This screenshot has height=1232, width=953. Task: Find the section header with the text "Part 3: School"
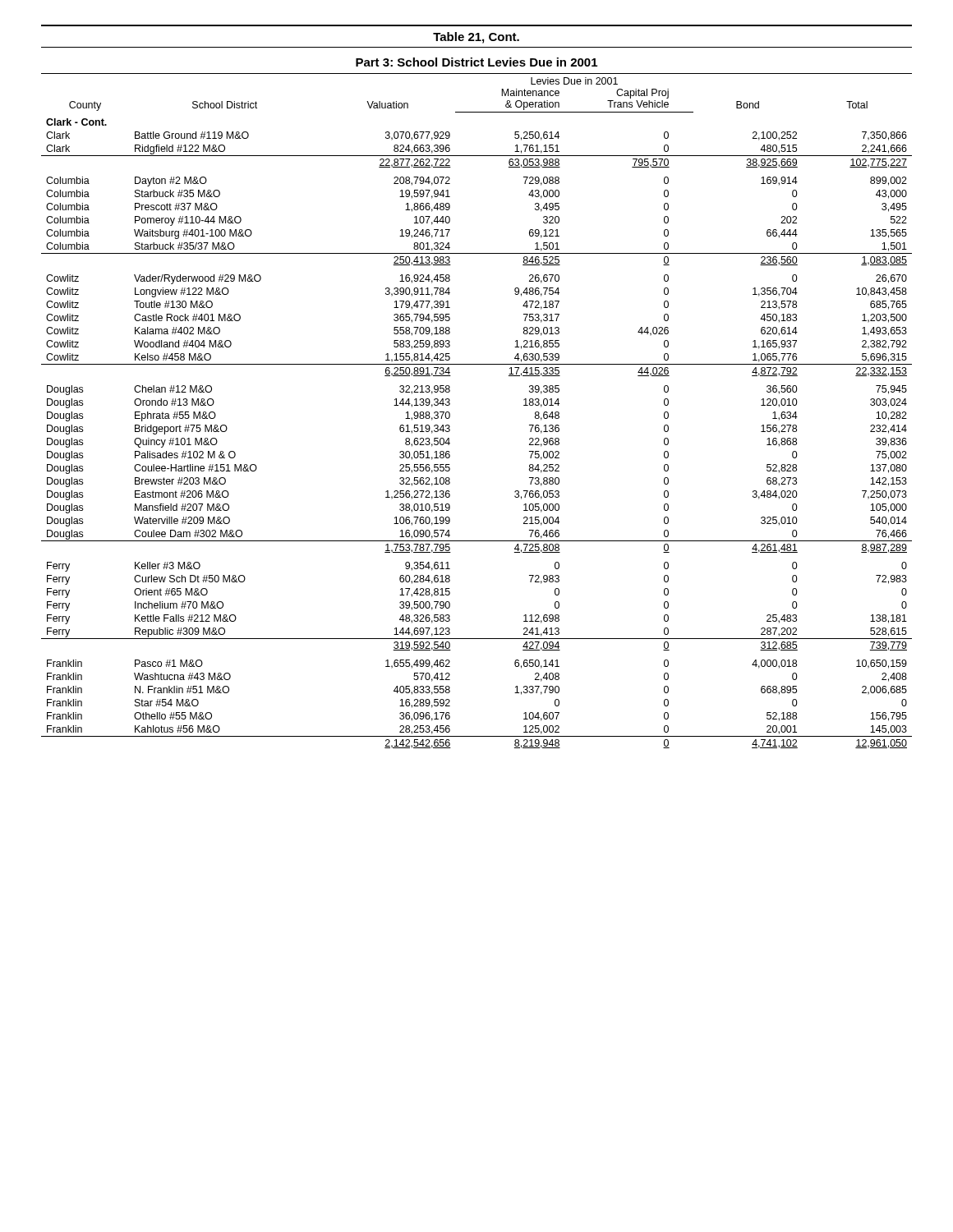coord(476,62)
